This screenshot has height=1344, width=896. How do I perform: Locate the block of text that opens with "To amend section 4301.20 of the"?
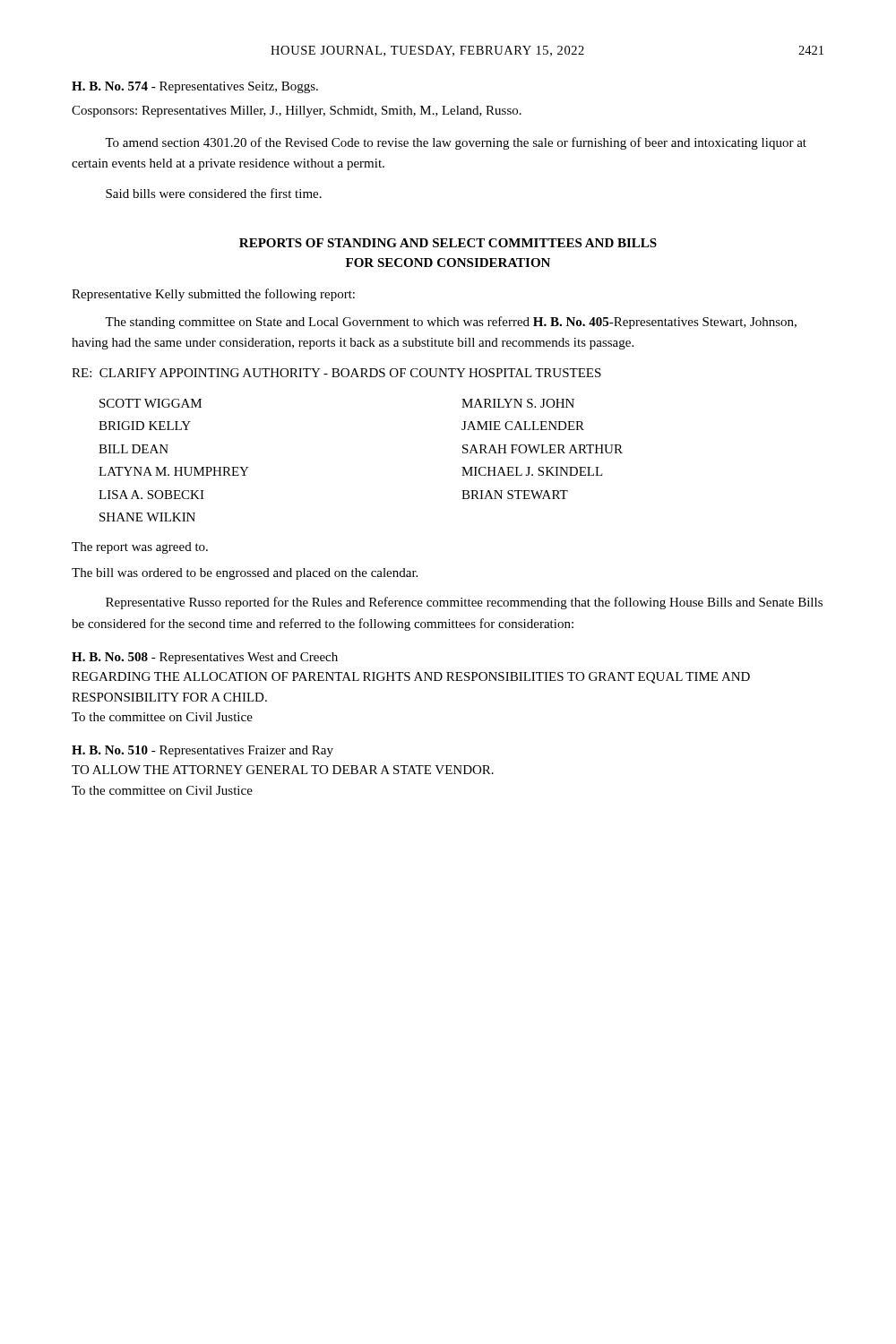(448, 153)
